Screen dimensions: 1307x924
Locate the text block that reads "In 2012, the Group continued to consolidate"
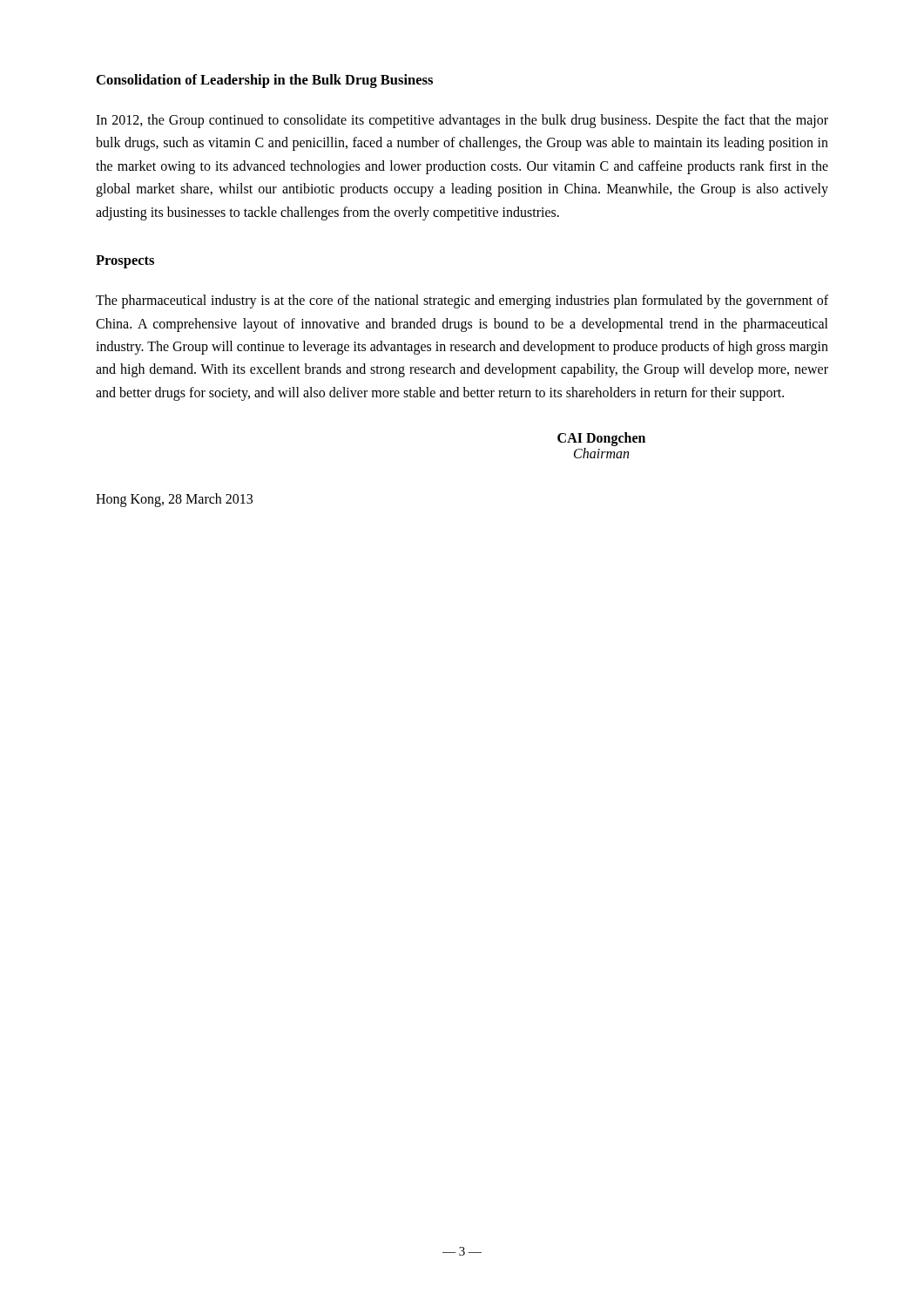point(462,166)
